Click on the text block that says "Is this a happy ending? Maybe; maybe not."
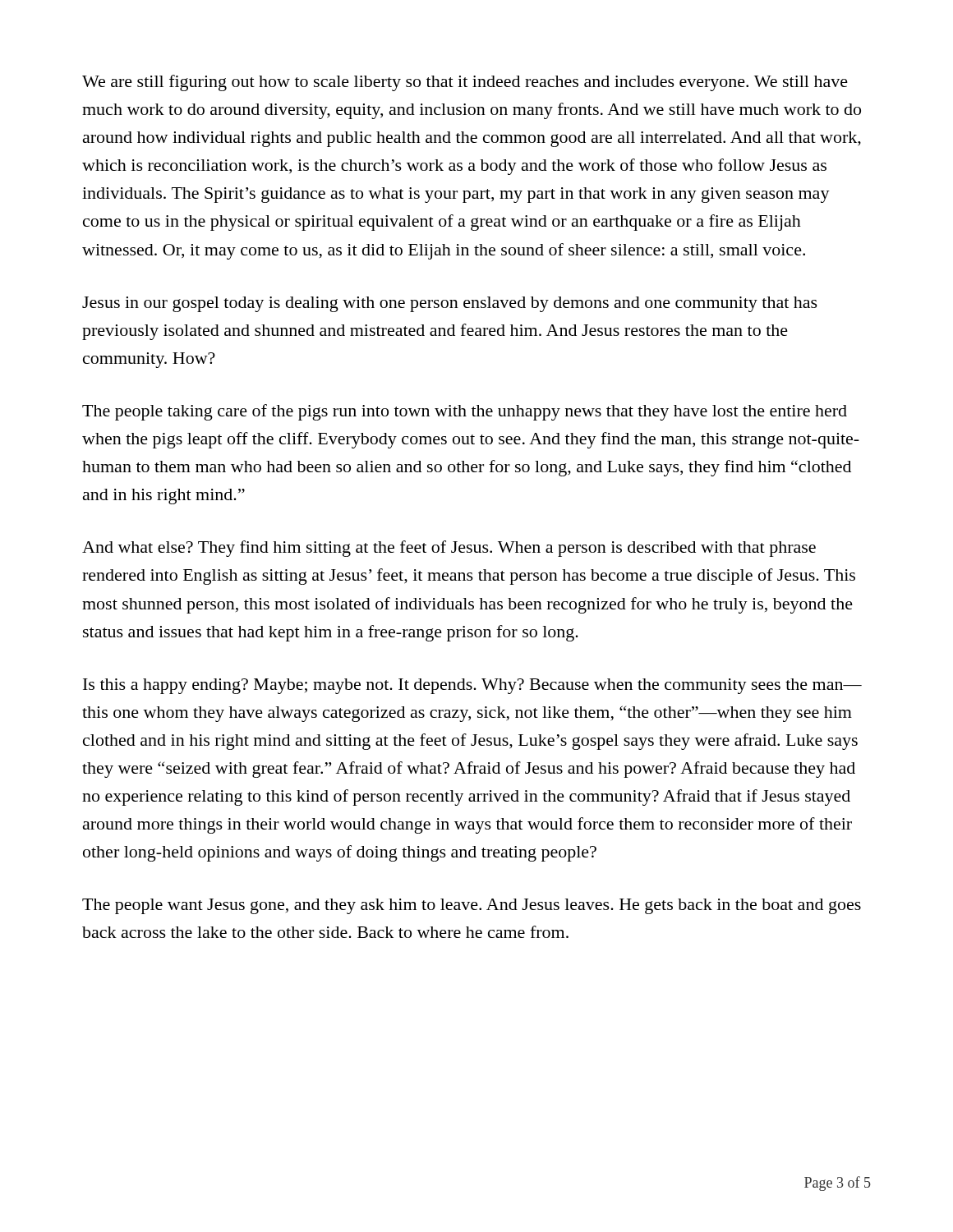The width and height of the screenshot is (953, 1232). click(x=472, y=768)
